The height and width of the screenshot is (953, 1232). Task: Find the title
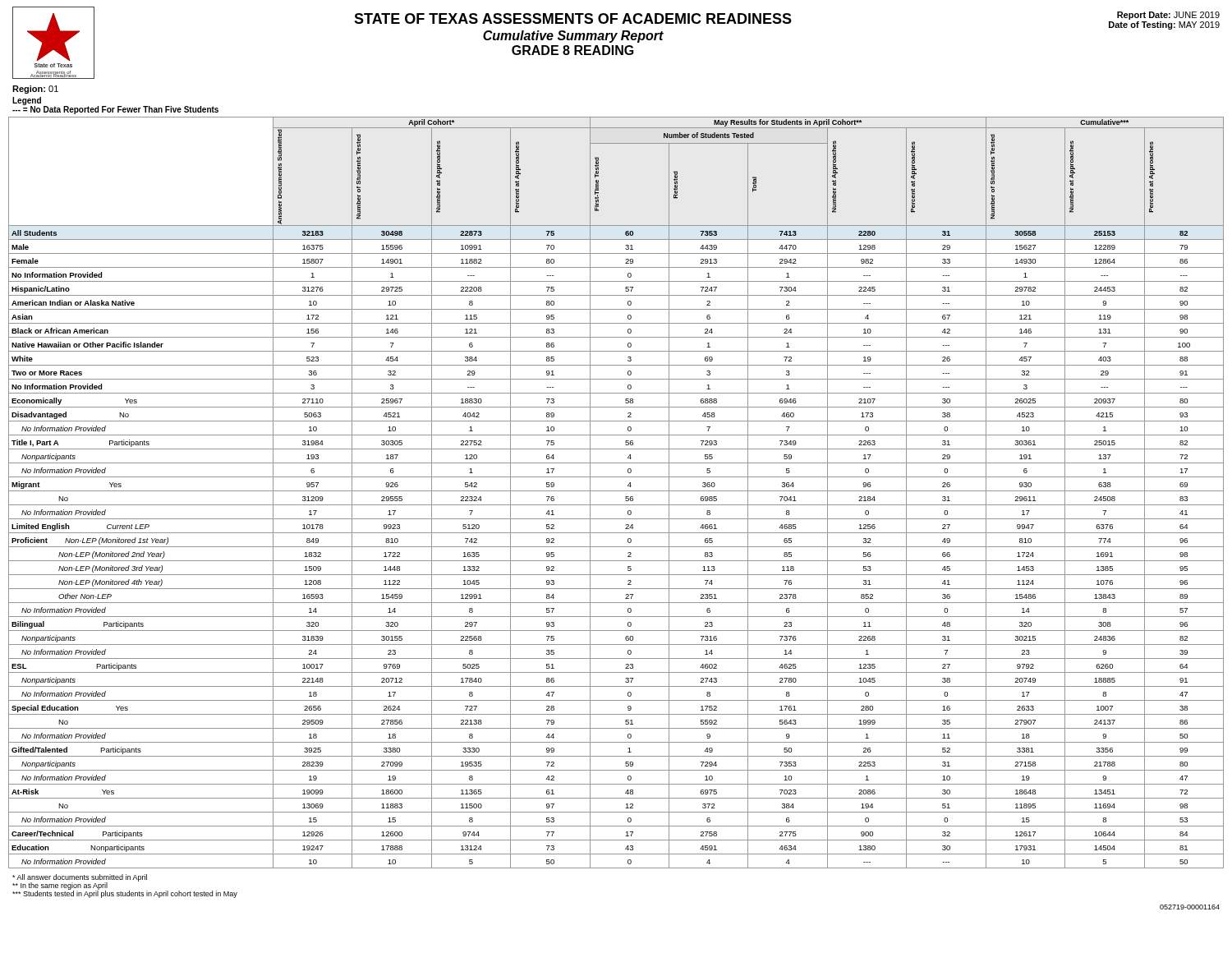point(573,34)
